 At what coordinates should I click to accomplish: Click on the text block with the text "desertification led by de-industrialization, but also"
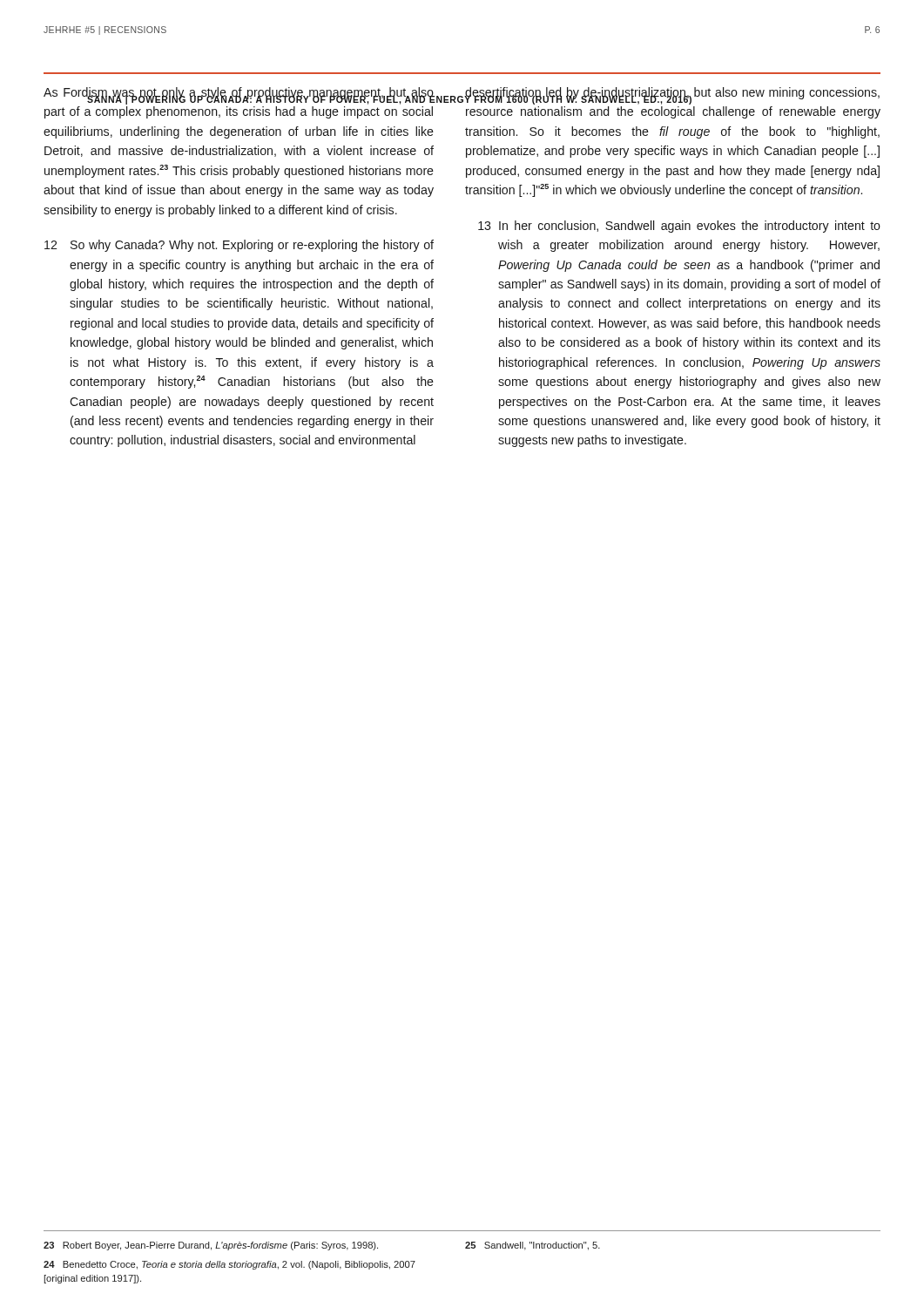pyautogui.click(x=673, y=141)
